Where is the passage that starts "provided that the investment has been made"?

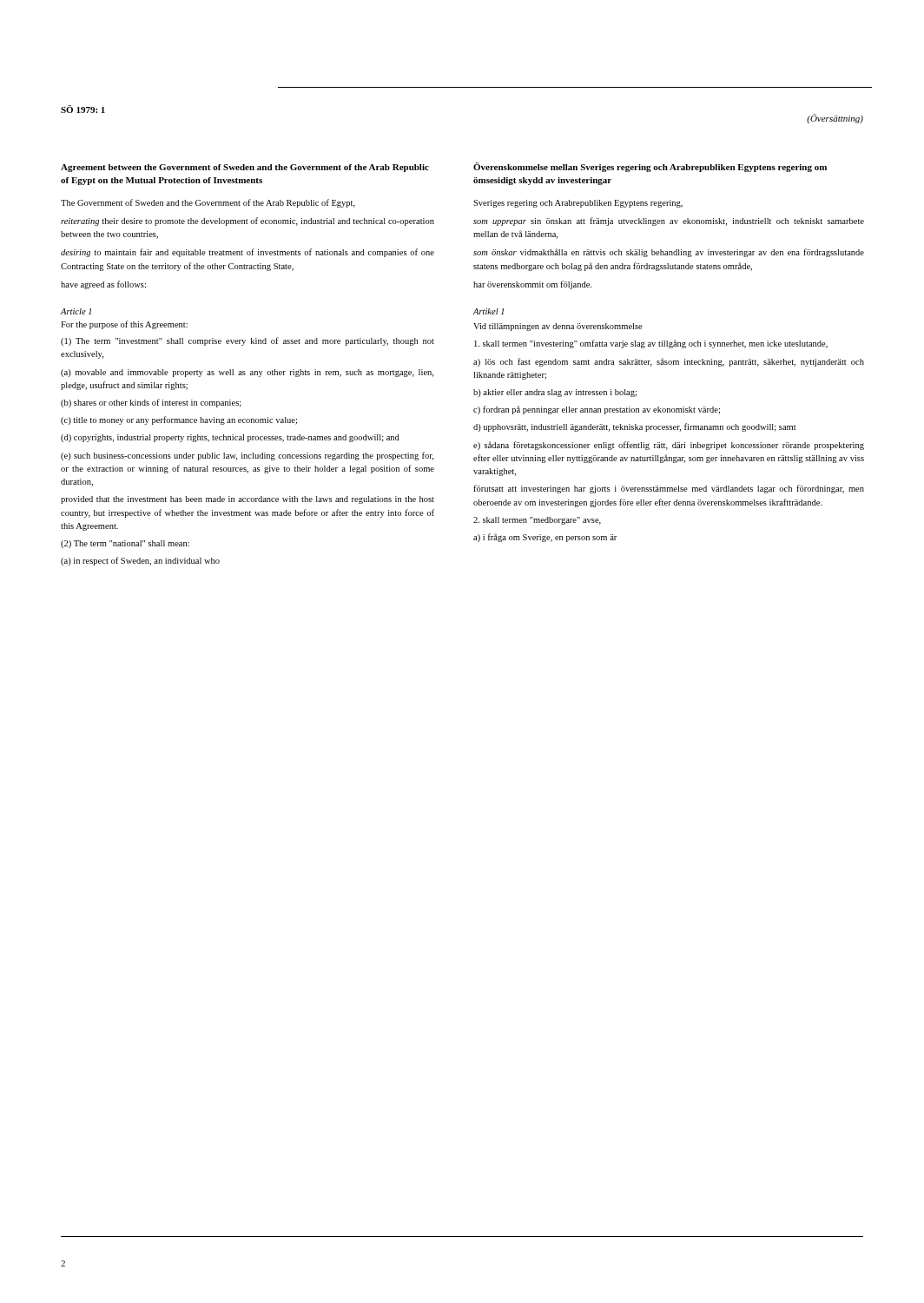(x=247, y=512)
